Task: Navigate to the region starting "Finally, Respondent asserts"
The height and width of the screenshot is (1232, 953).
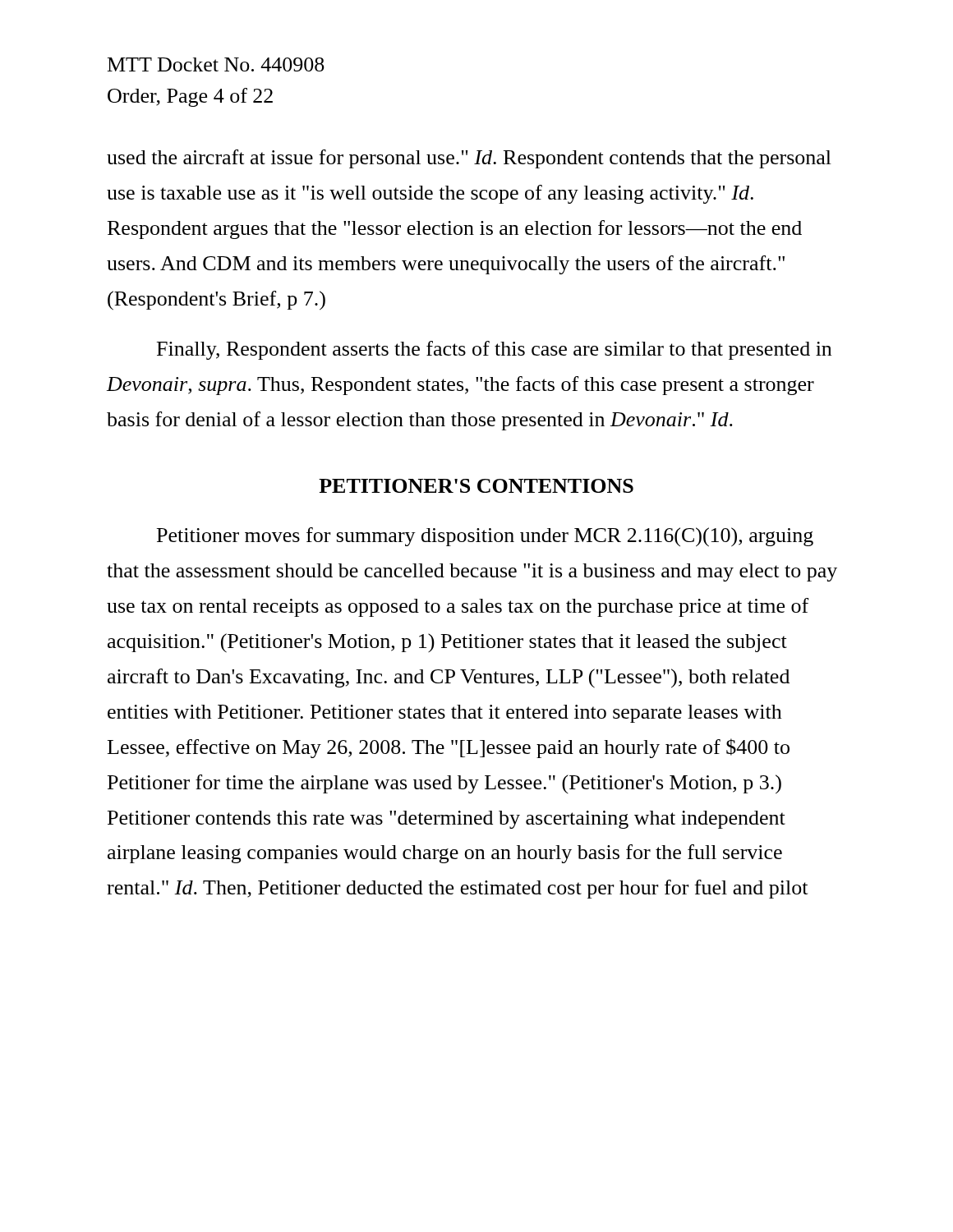Action: click(x=469, y=384)
